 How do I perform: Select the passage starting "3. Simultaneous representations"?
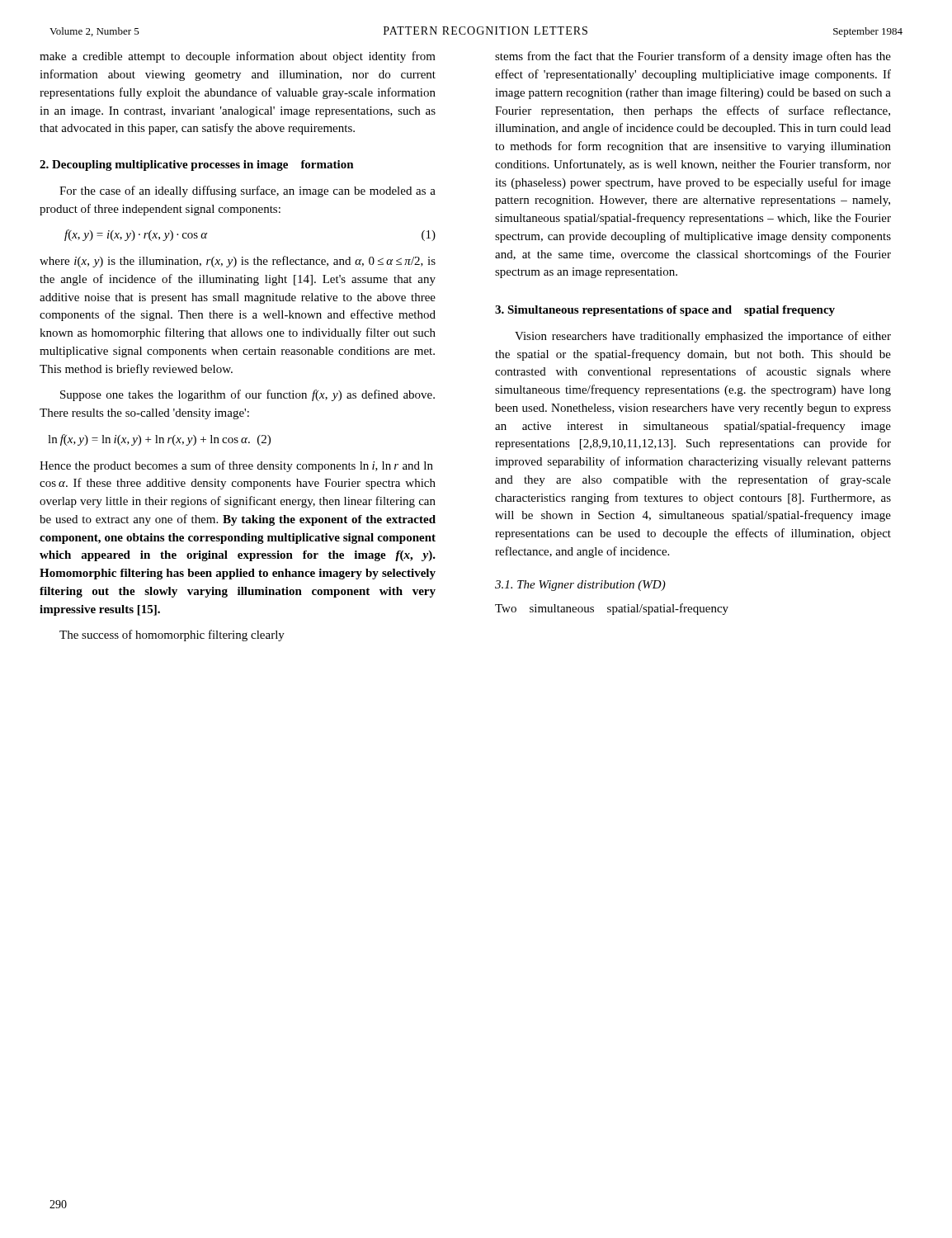click(x=665, y=310)
